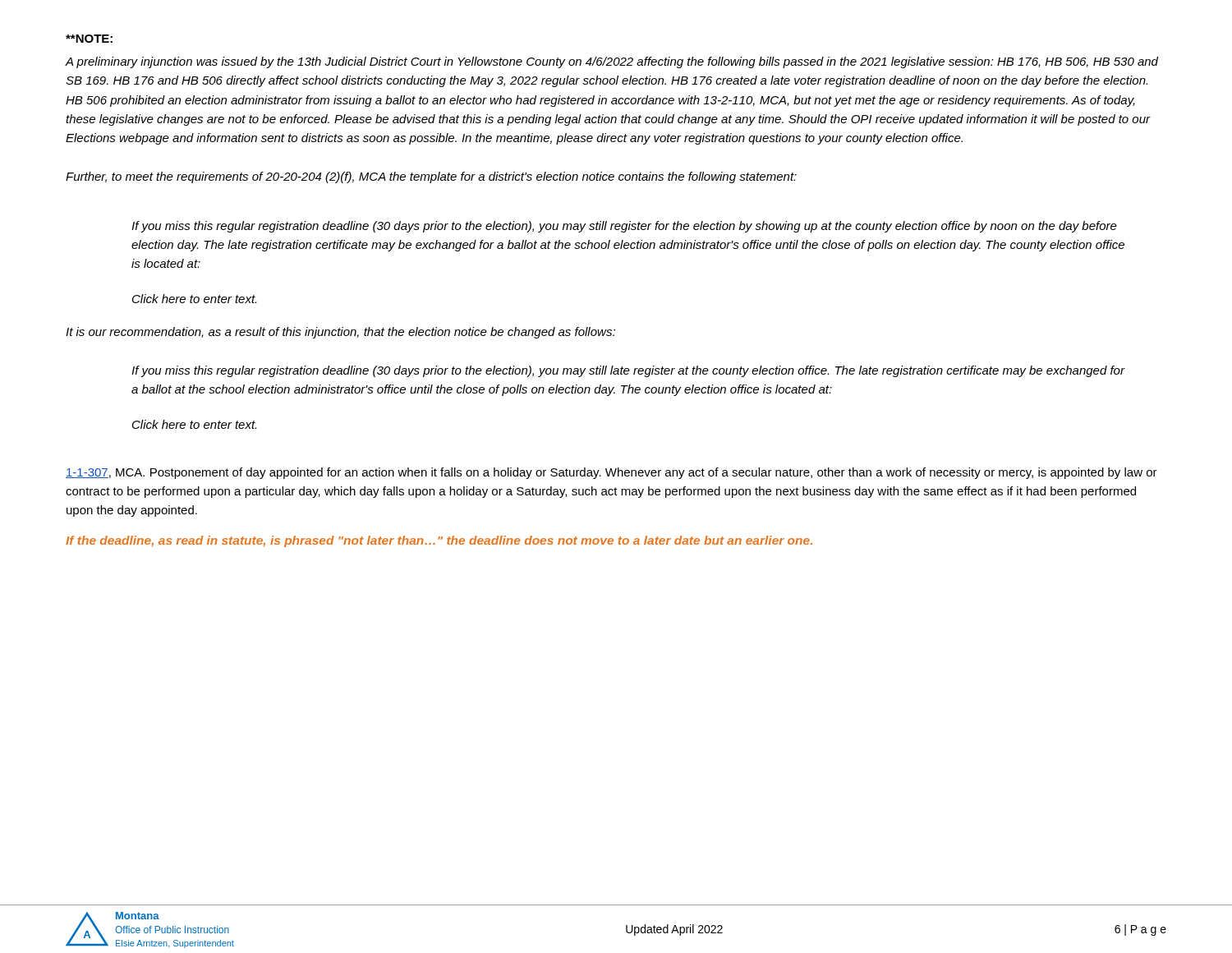The image size is (1232, 953).
Task: Click on the text block containing "If the deadline, as read"
Action: click(440, 540)
